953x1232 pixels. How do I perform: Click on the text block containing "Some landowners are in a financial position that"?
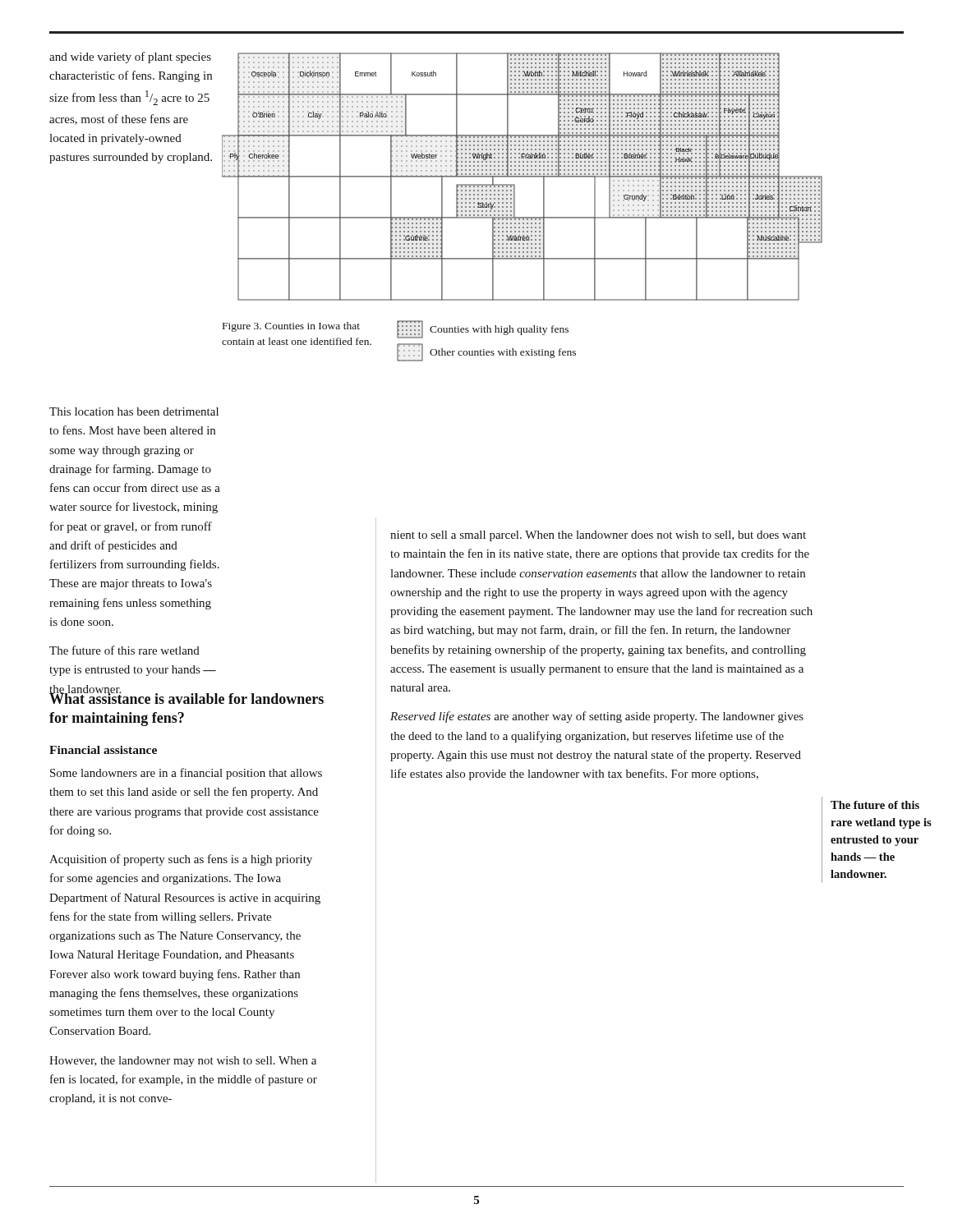(x=189, y=936)
